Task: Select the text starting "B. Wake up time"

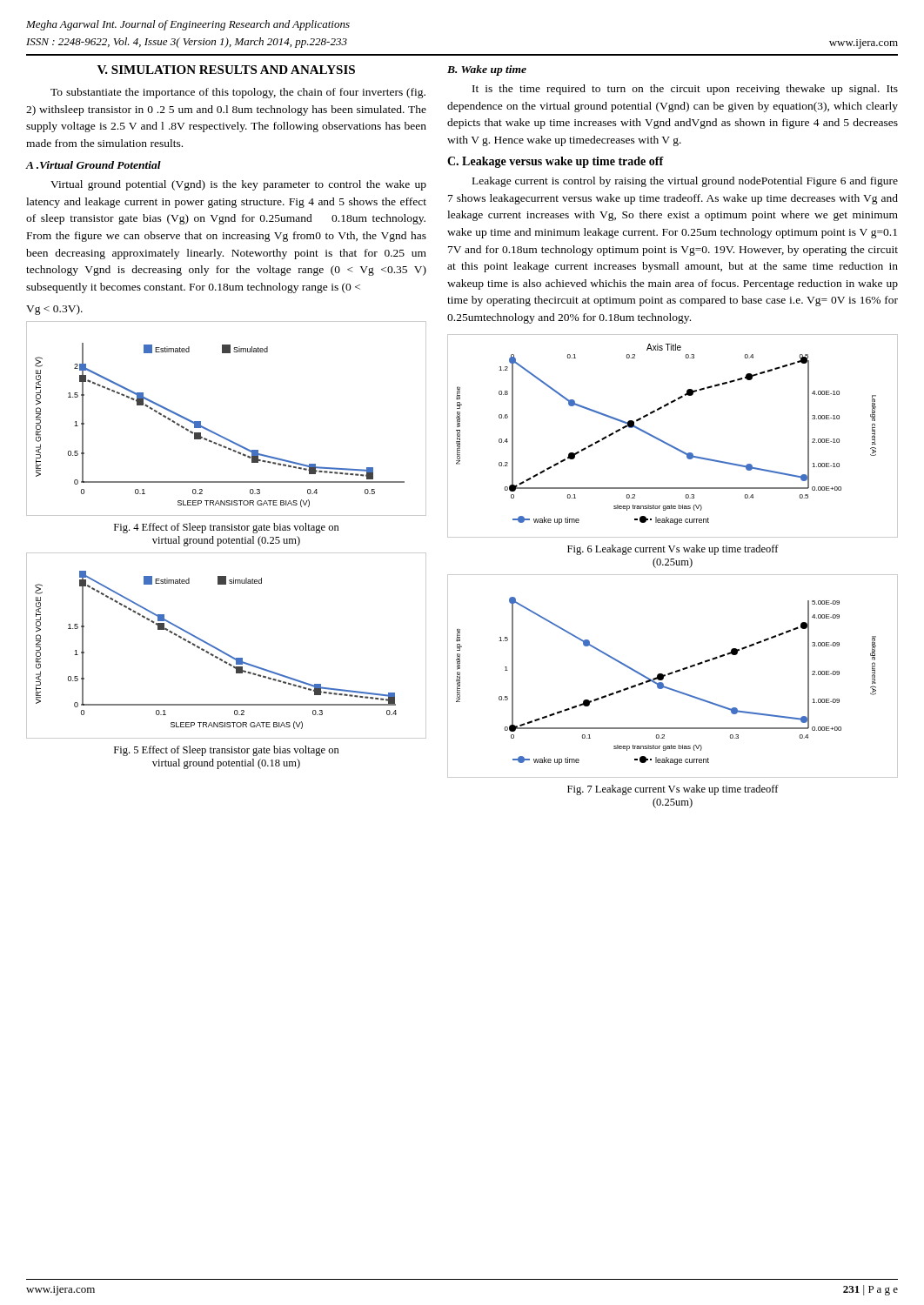Action: point(487,69)
